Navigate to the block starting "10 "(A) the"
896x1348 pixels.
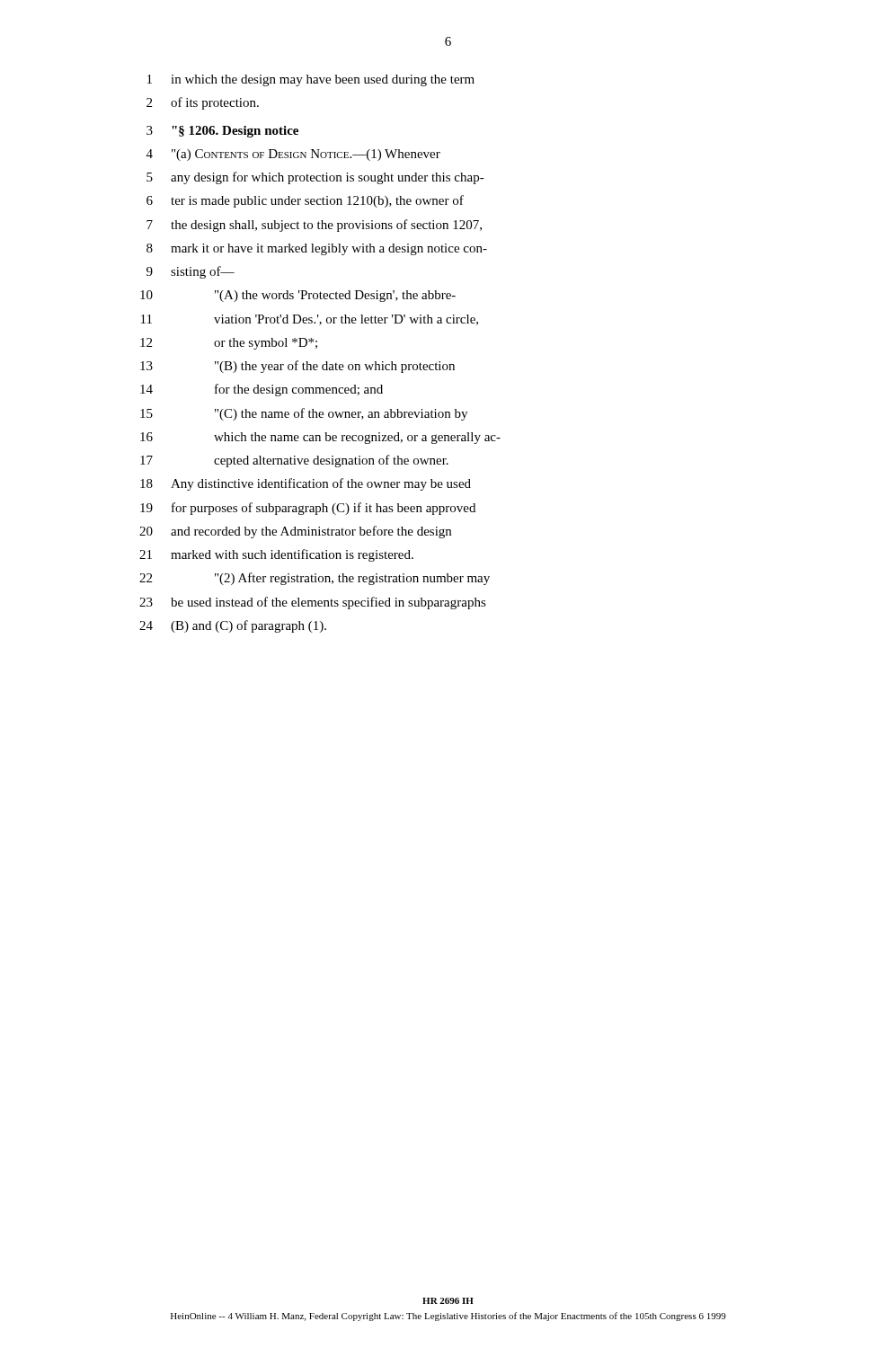[x=463, y=295]
